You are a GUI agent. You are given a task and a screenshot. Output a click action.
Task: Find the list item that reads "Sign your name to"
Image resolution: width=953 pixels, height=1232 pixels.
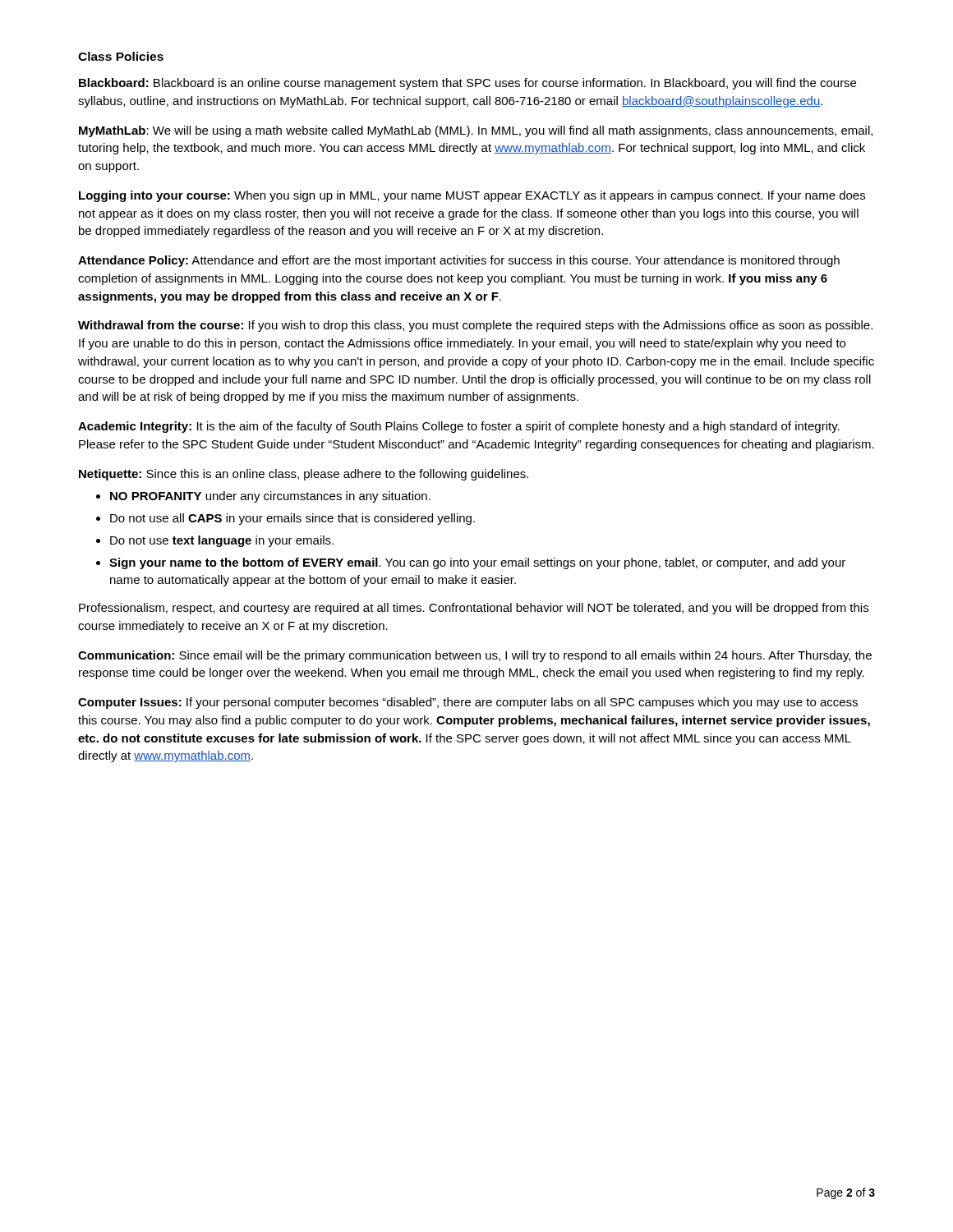click(x=477, y=571)
